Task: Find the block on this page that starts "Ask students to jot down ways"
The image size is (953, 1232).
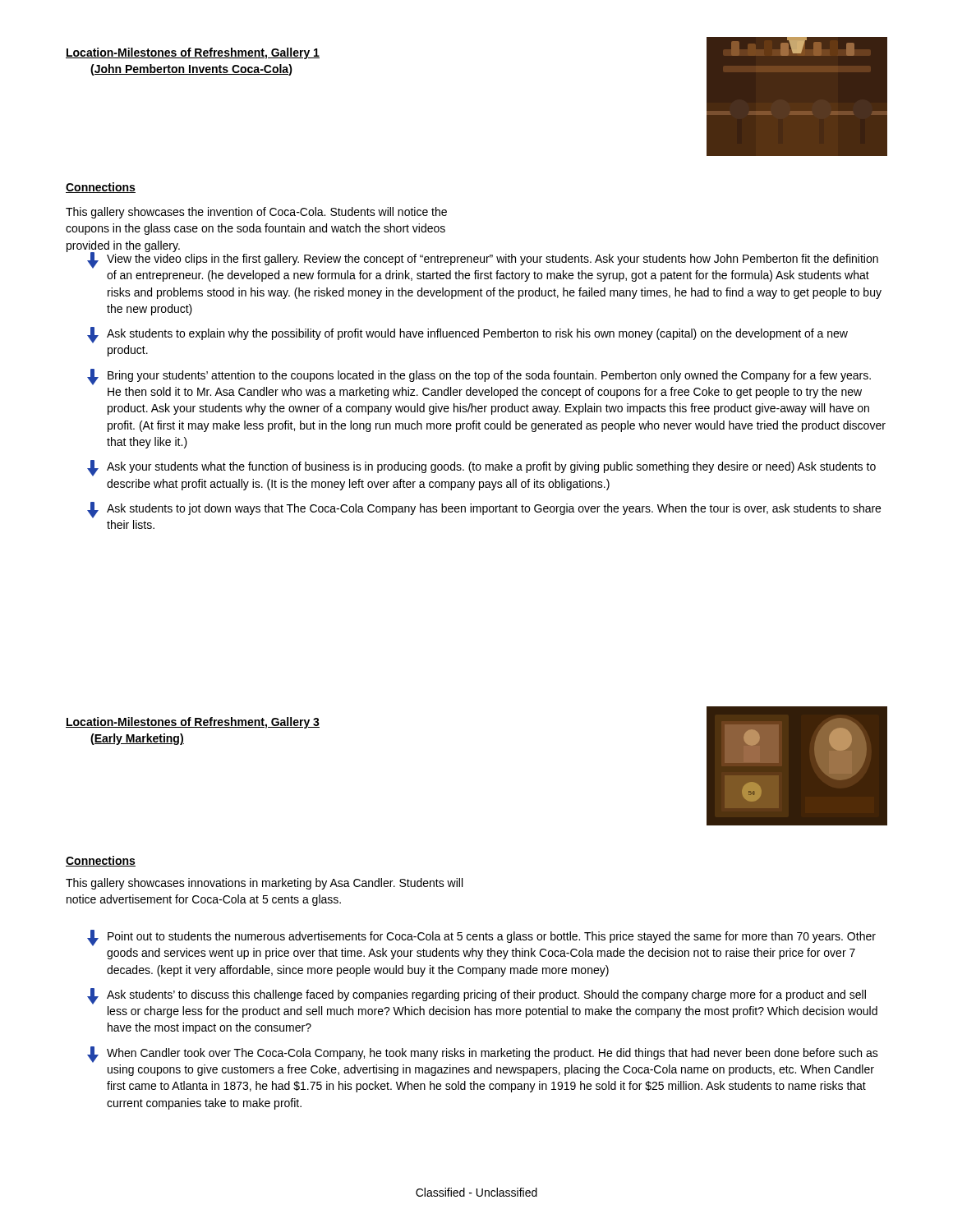Action: coord(476,517)
